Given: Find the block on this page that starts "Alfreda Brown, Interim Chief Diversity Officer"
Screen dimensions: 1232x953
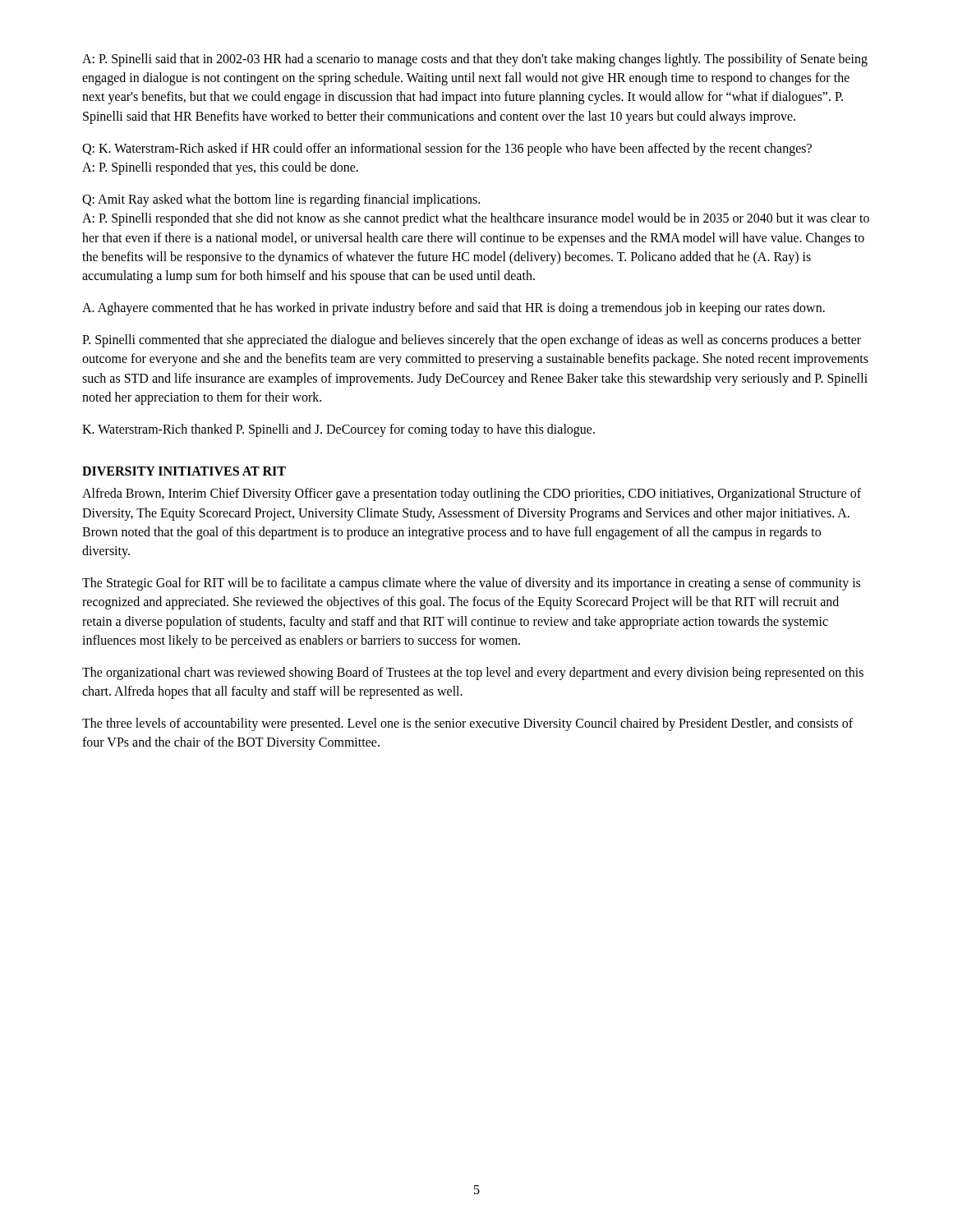Looking at the screenshot, I should click(x=472, y=522).
